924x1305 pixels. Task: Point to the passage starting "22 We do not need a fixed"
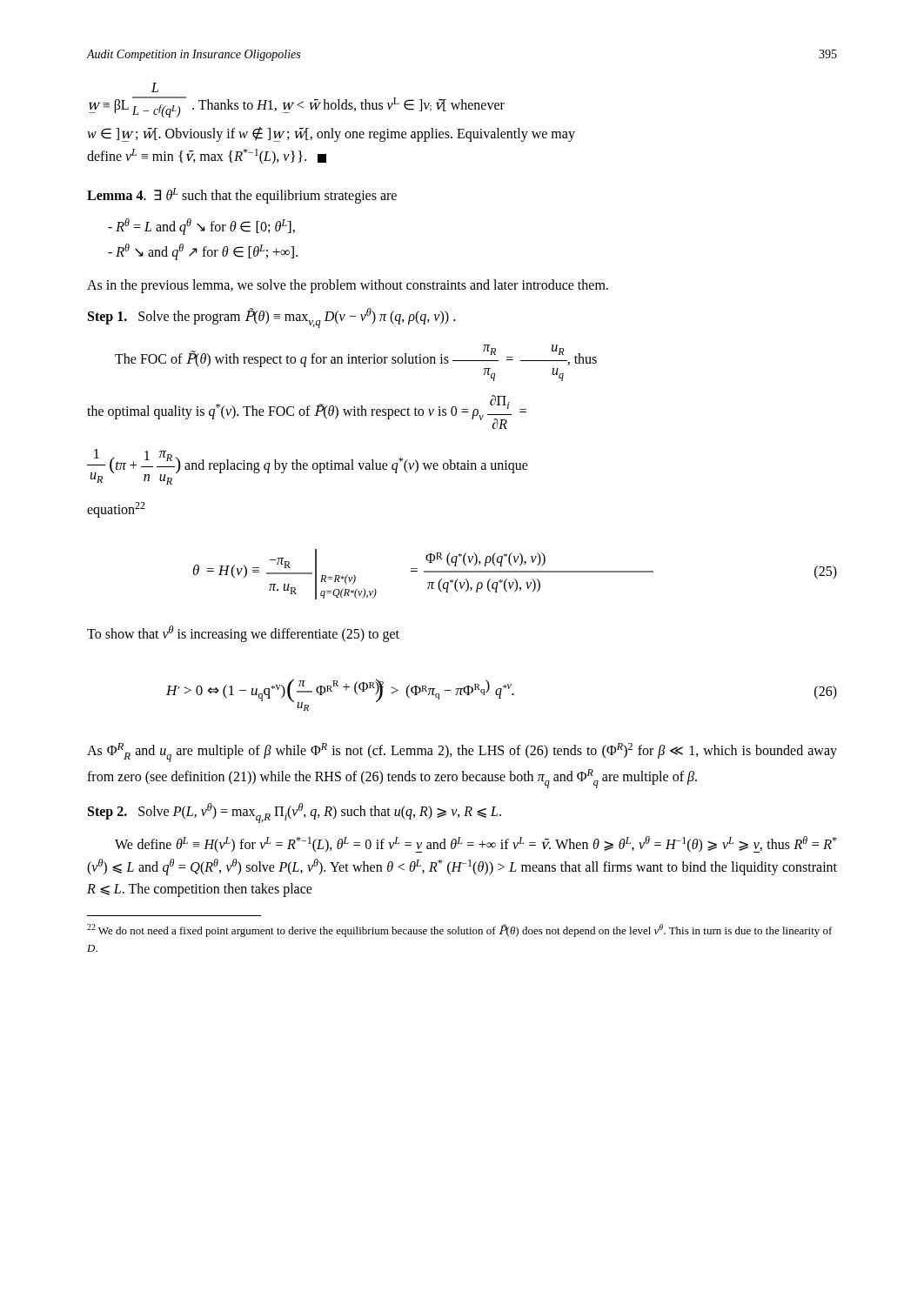point(460,938)
